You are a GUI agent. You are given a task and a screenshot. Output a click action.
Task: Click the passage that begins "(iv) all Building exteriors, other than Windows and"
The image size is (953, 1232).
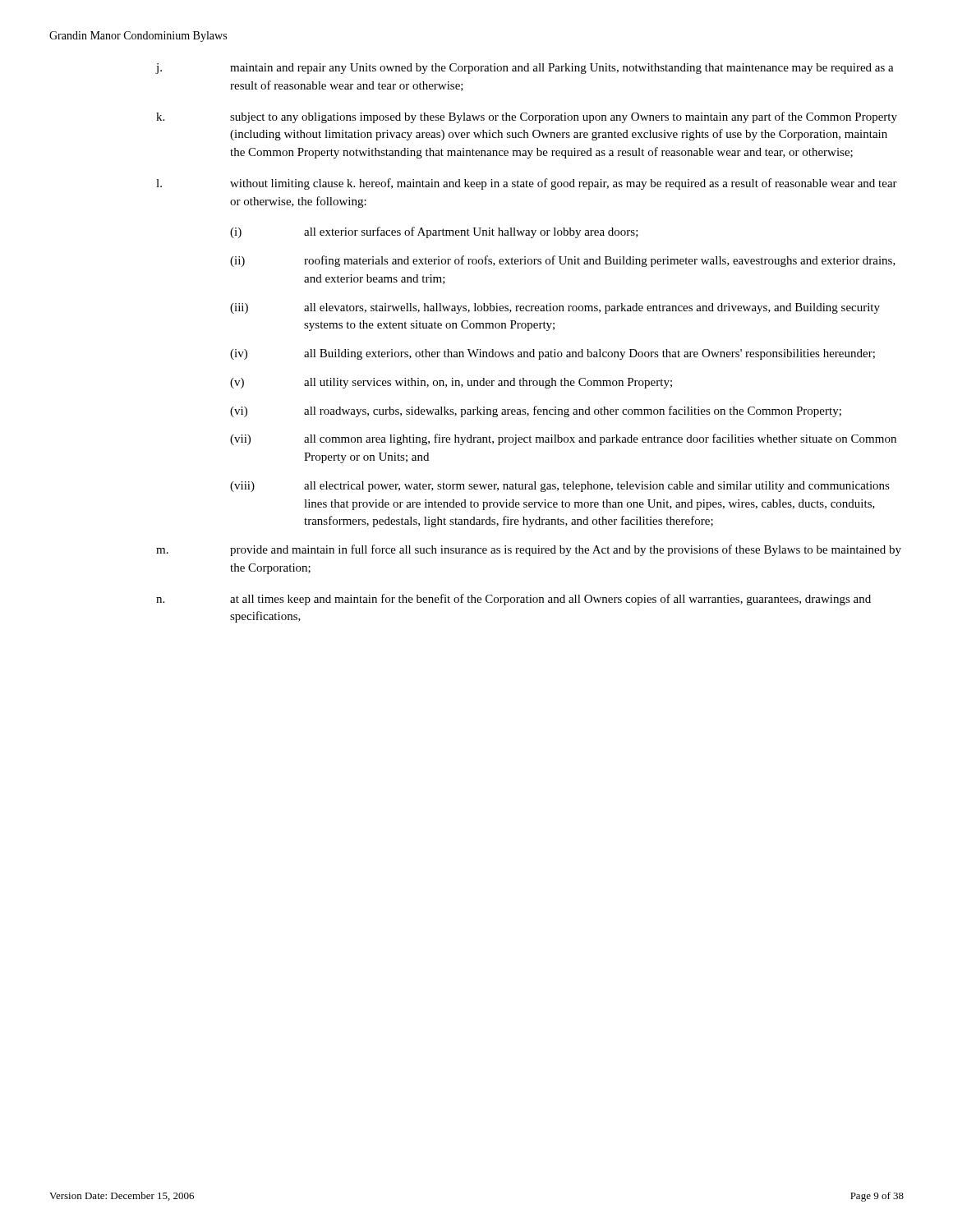(x=476, y=354)
